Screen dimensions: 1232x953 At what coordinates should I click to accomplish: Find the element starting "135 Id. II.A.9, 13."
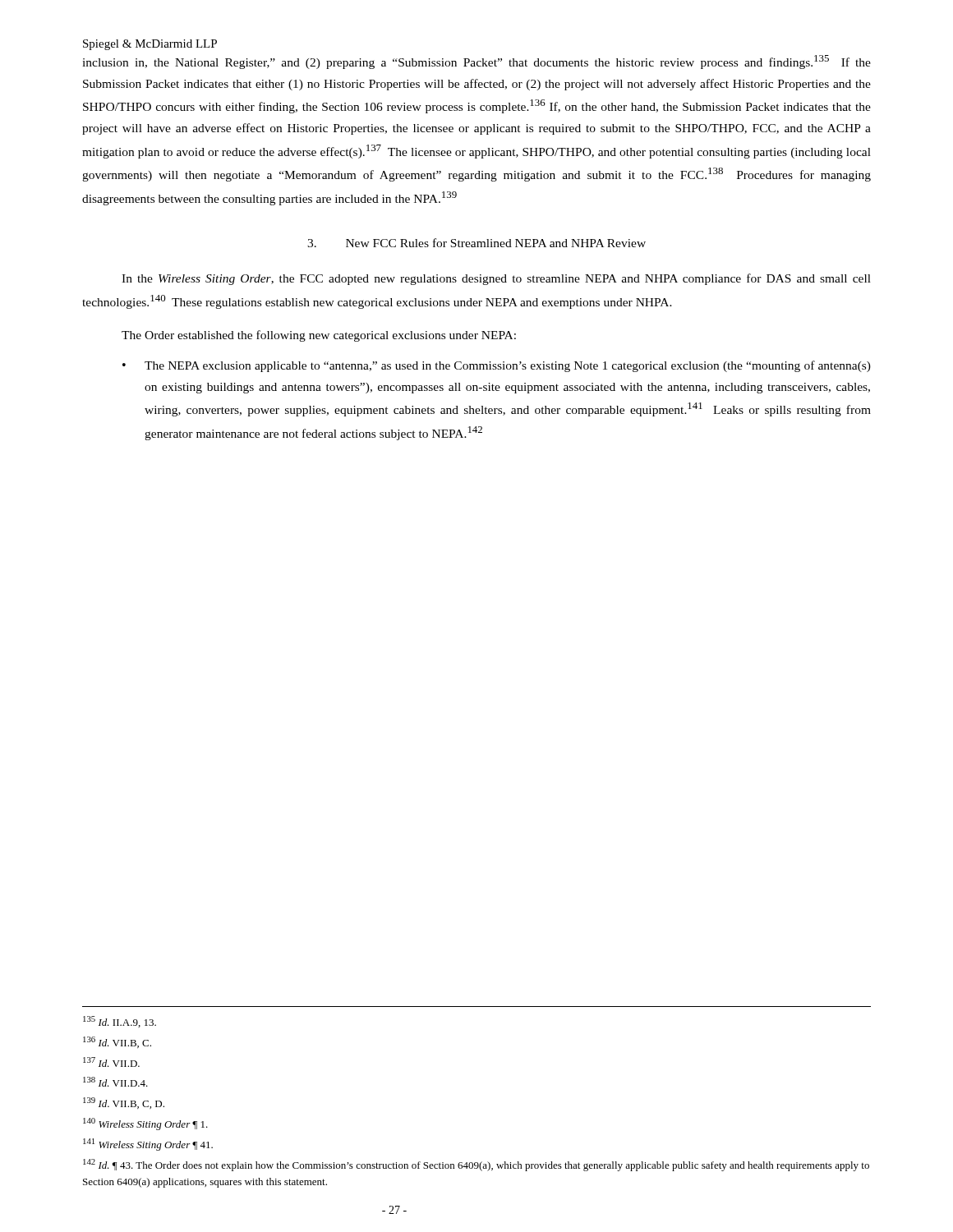(x=119, y=1021)
